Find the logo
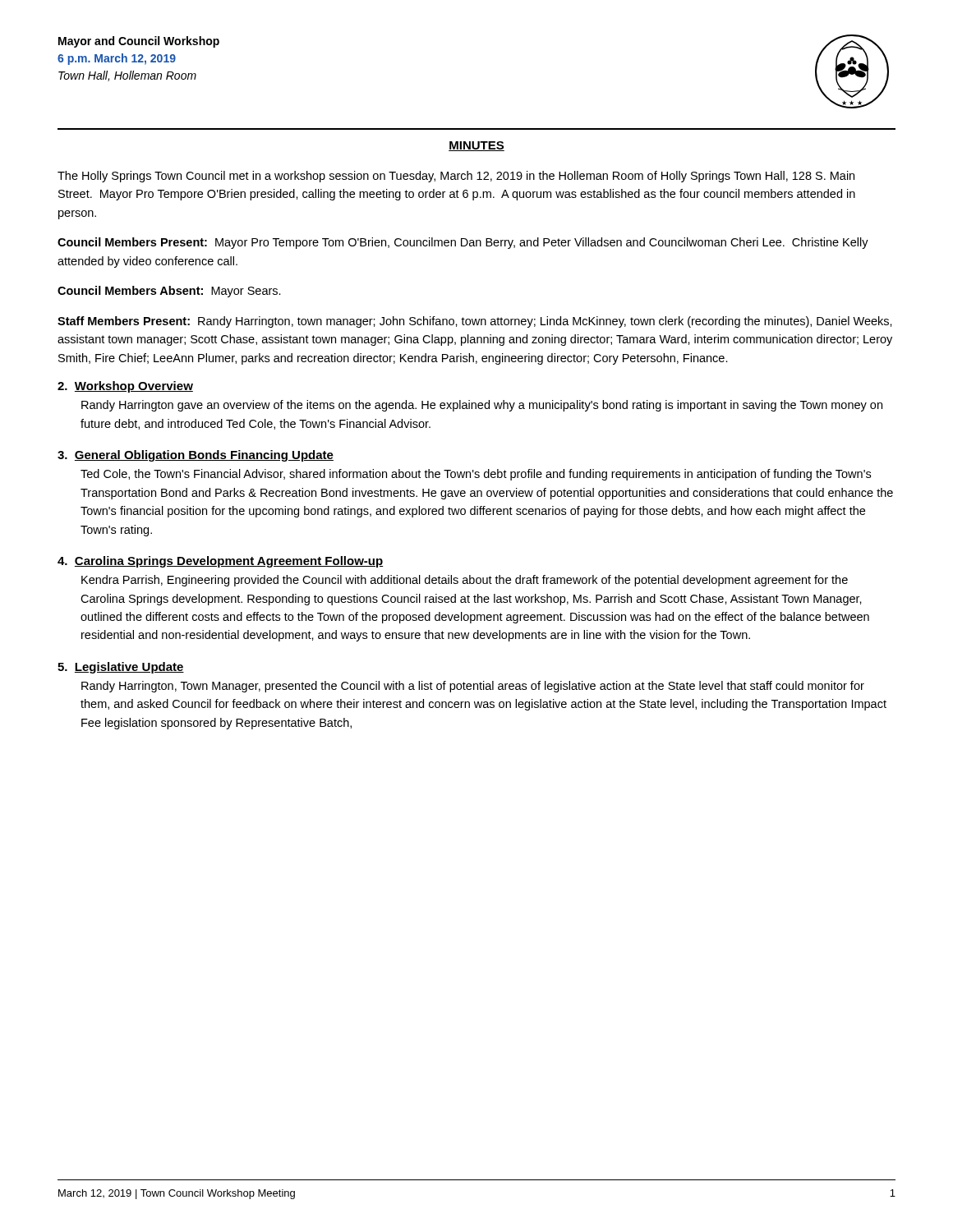 [x=854, y=73]
